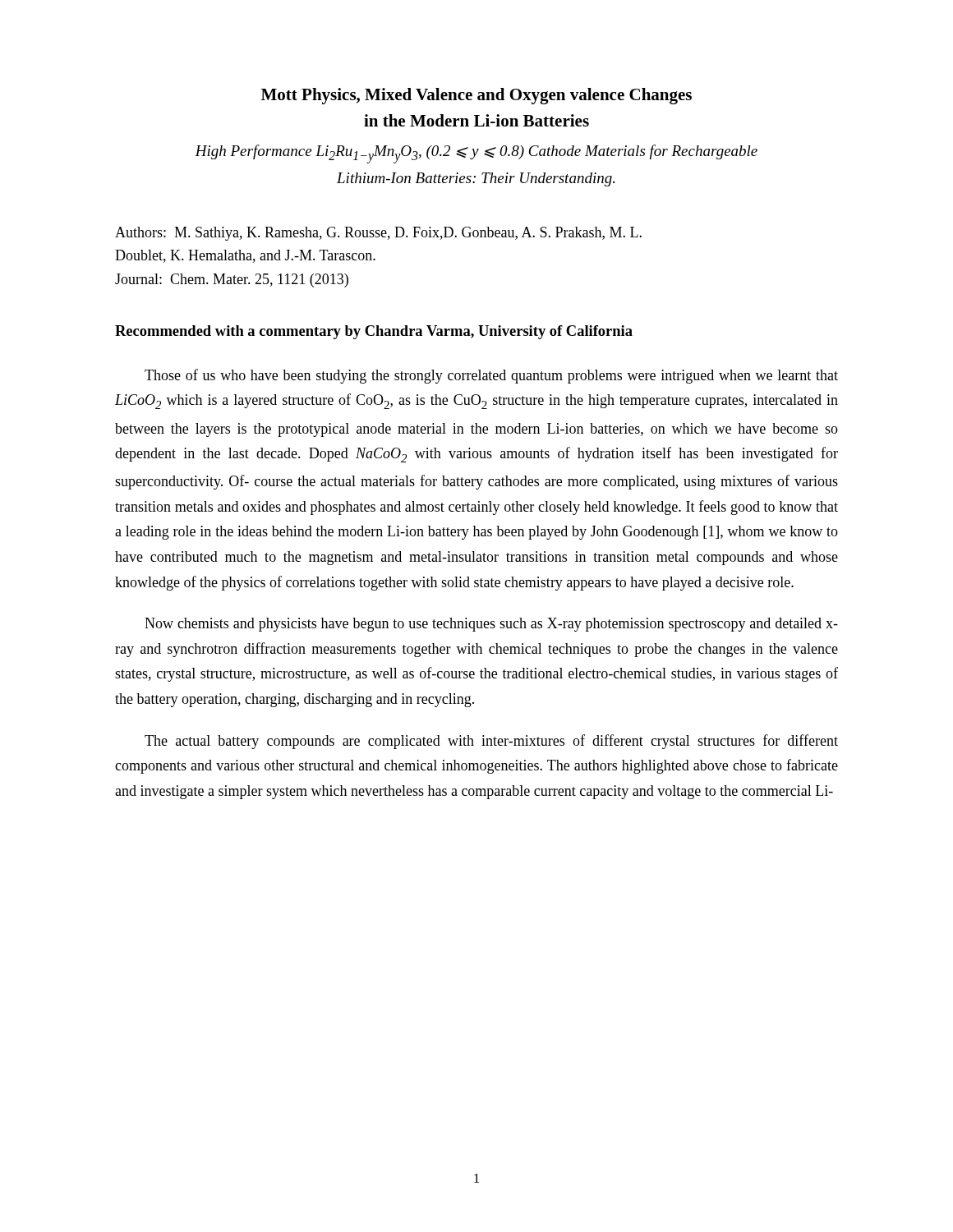Select the text block containing "Authors: M. Sathiya, K. Ramesha, G. Rousse,"
The image size is (953, 1232).
(x=379, y=256)
